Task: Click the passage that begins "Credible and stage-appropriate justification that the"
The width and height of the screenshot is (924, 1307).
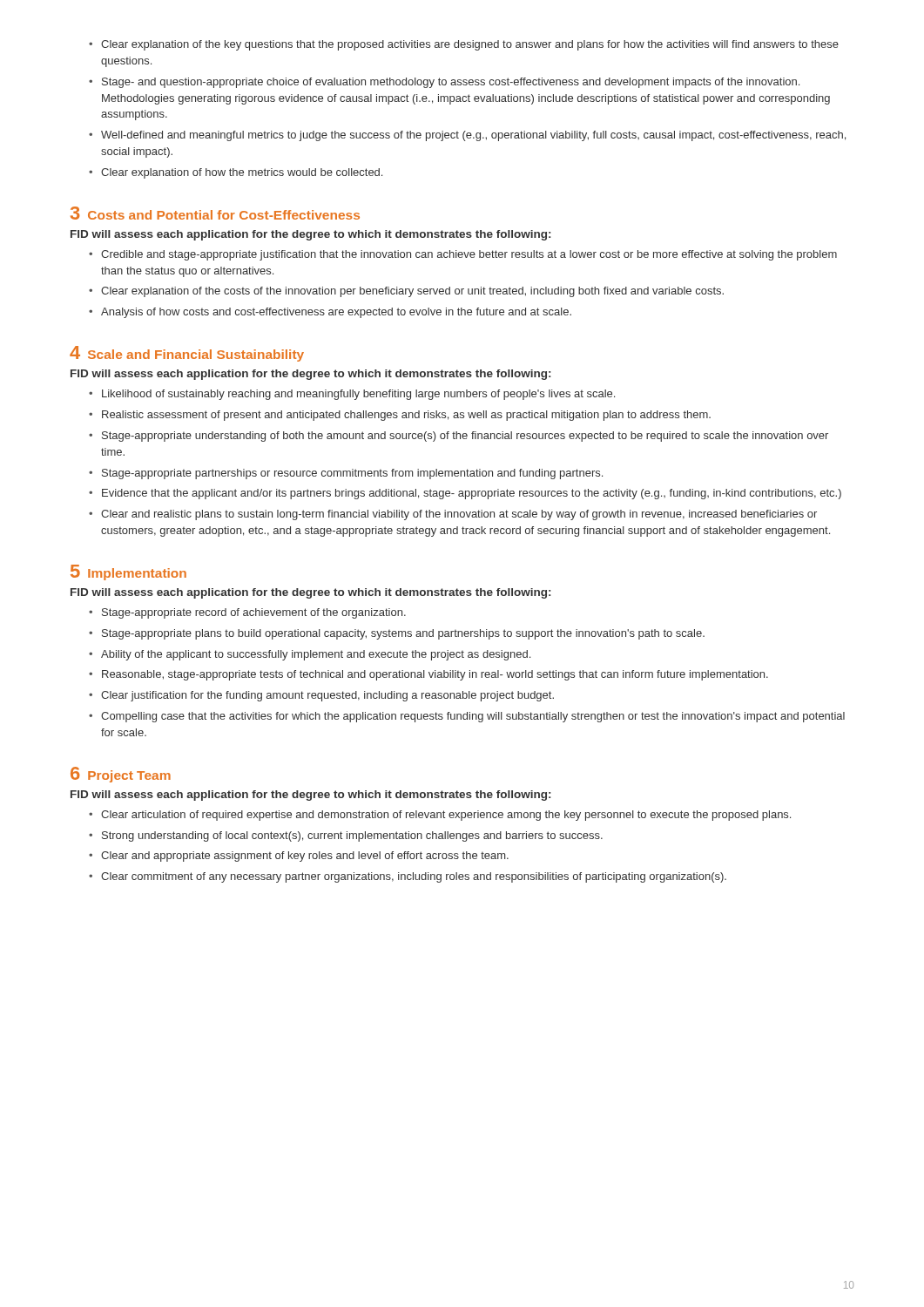Action: click(469, 262)
